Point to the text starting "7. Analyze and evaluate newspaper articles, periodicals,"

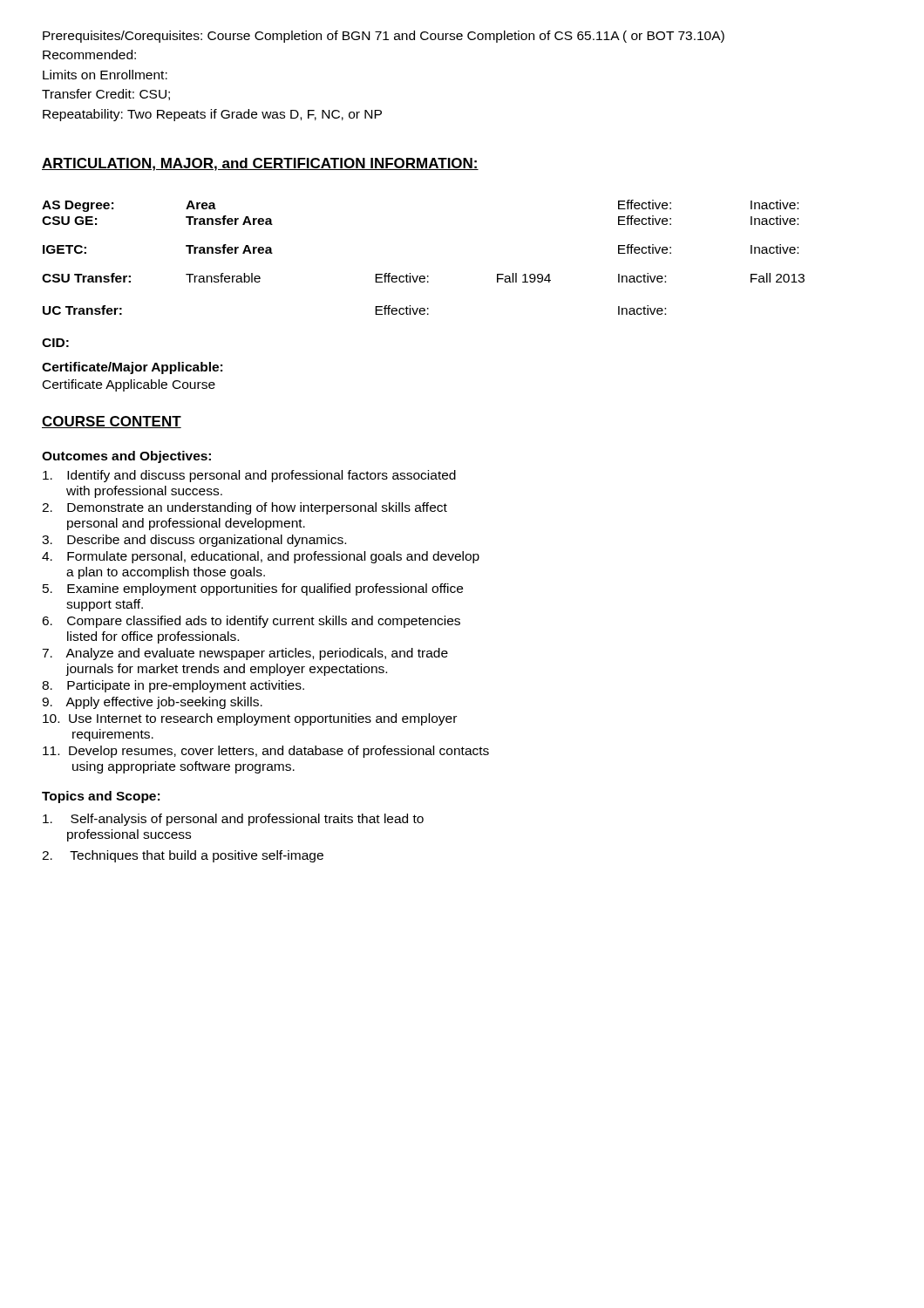click(245, 661)
